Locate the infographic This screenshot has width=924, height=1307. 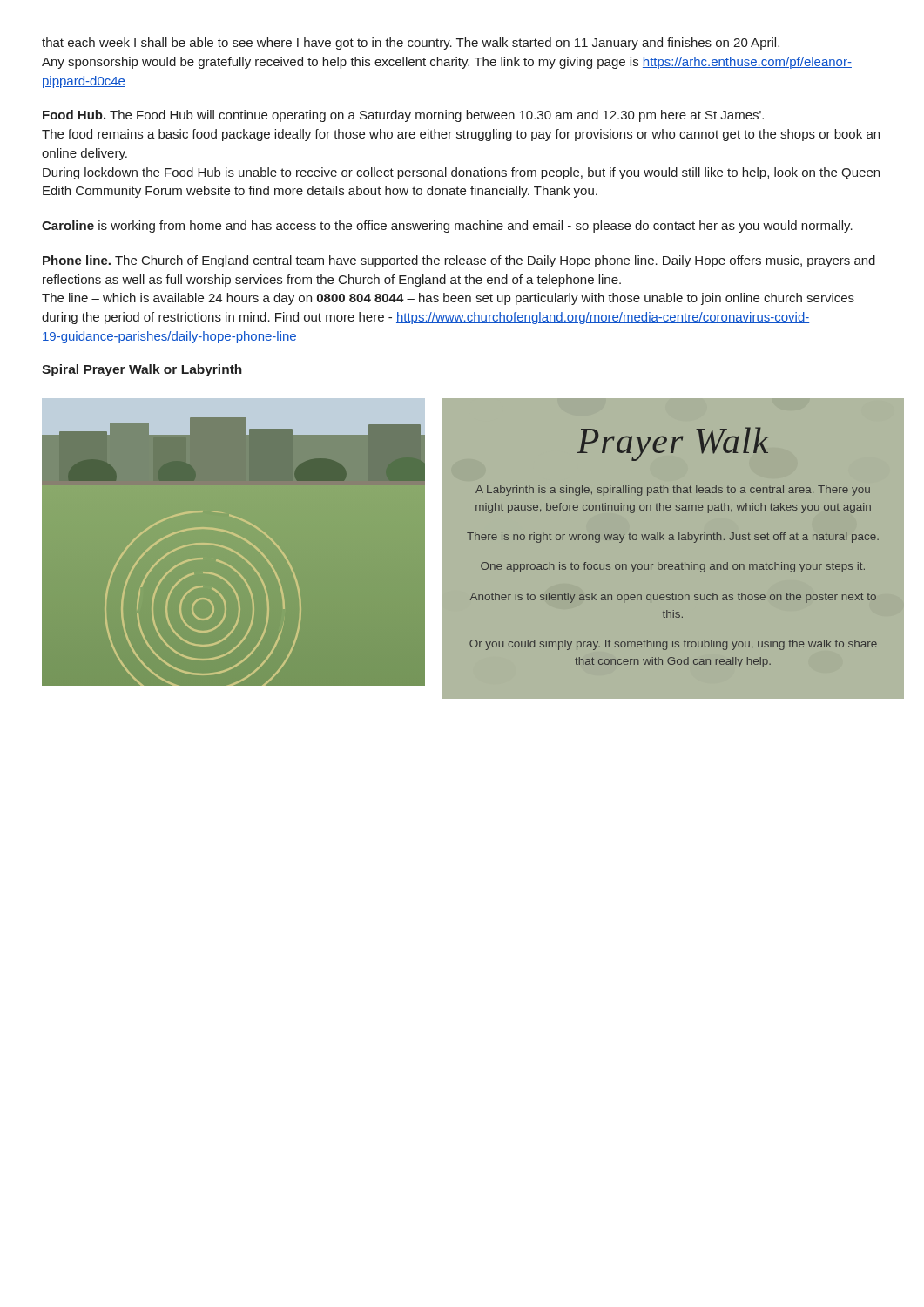point(673,548)
